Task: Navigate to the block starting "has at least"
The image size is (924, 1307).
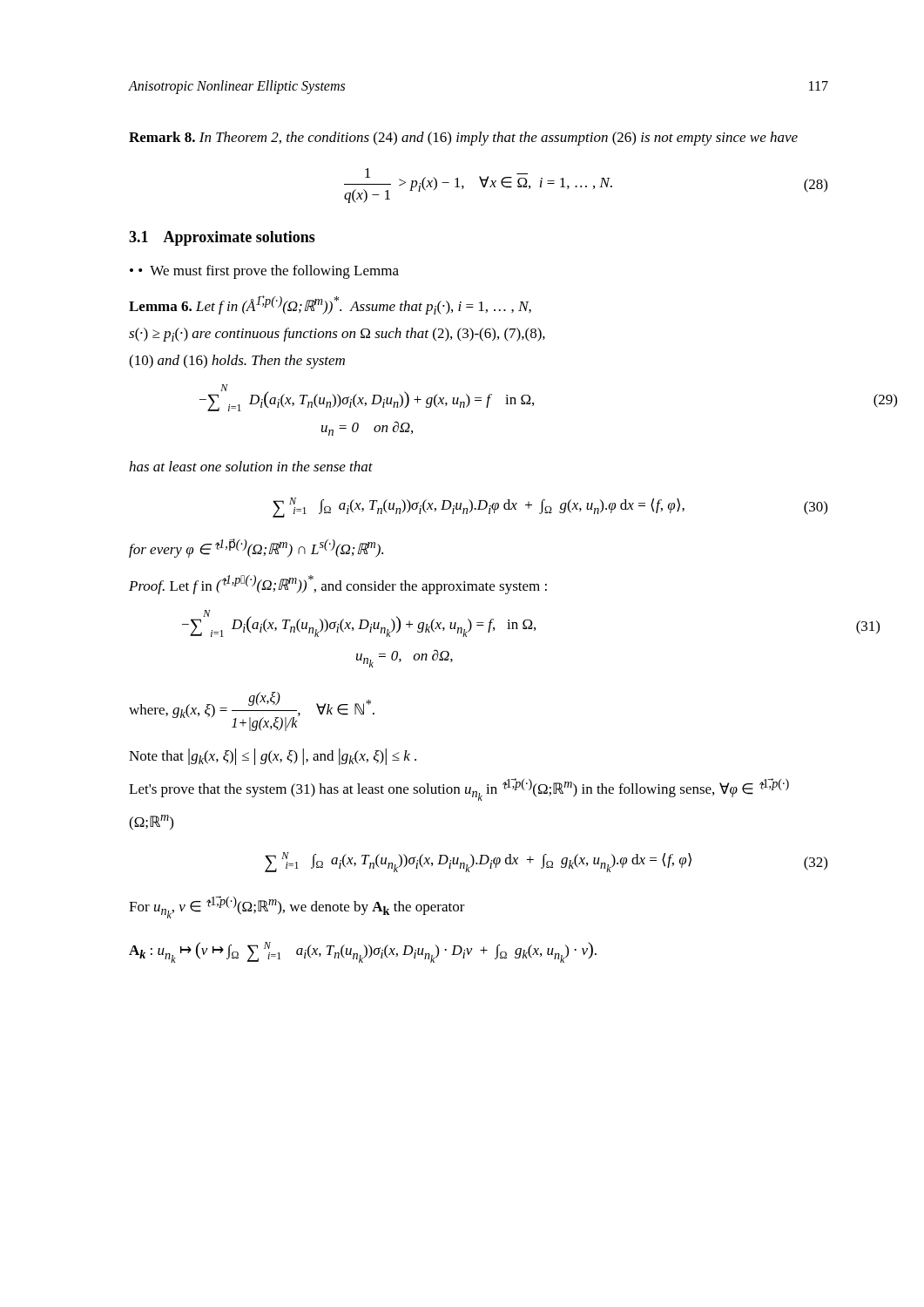Action: [251, 467]
